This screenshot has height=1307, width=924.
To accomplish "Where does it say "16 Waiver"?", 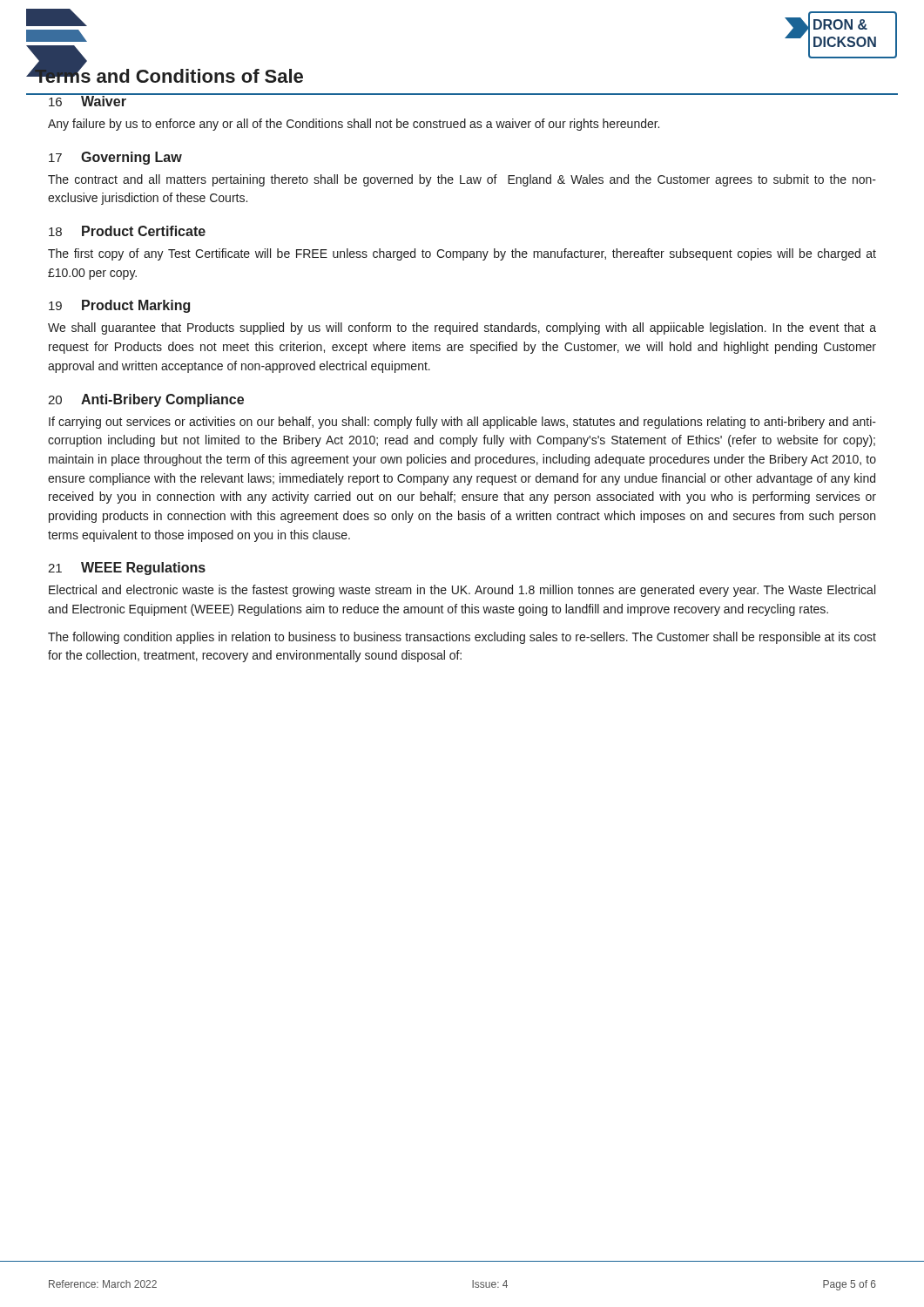I will [x=87, y=102].
